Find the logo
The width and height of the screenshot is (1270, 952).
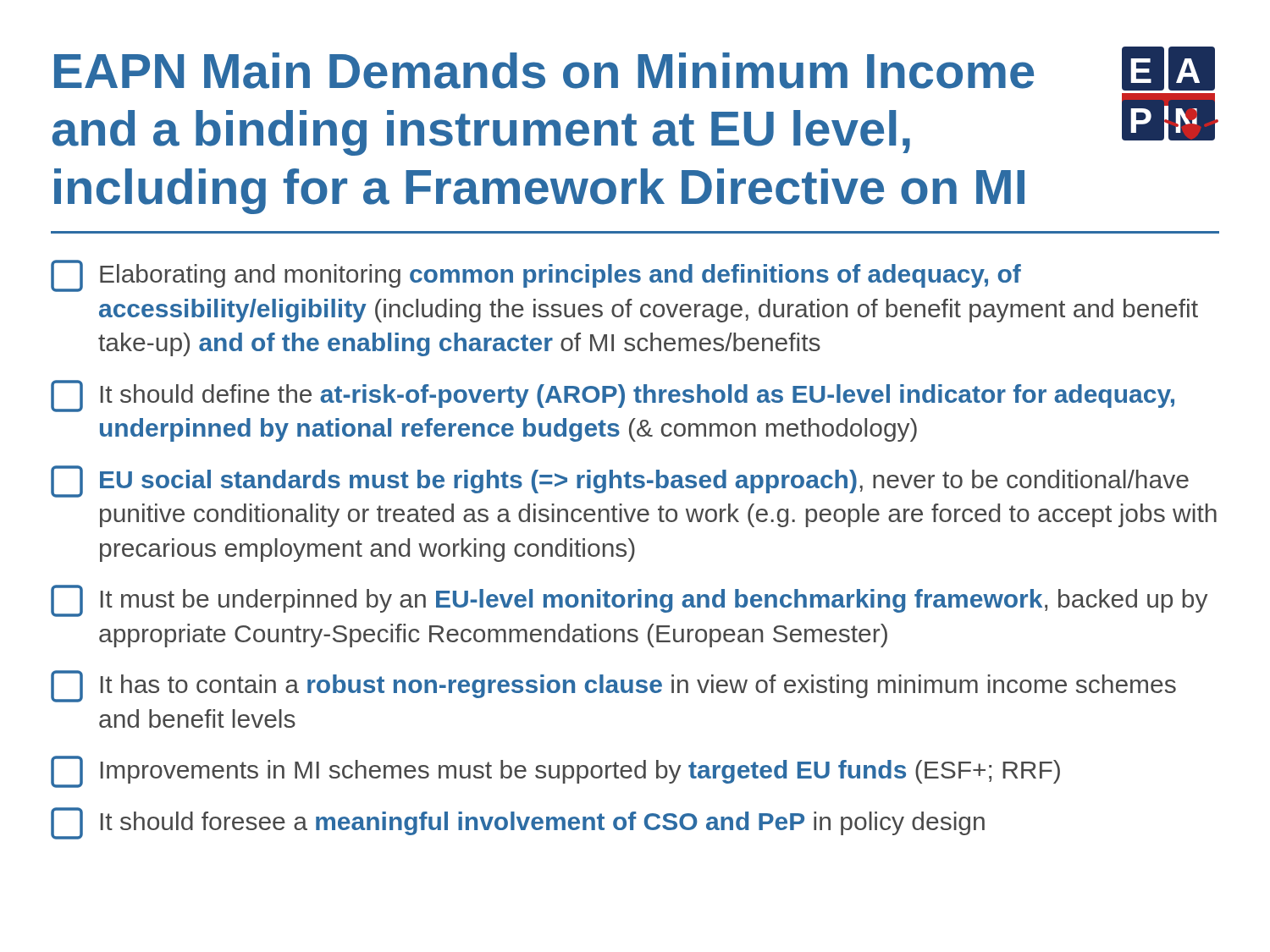[1168, 93]
